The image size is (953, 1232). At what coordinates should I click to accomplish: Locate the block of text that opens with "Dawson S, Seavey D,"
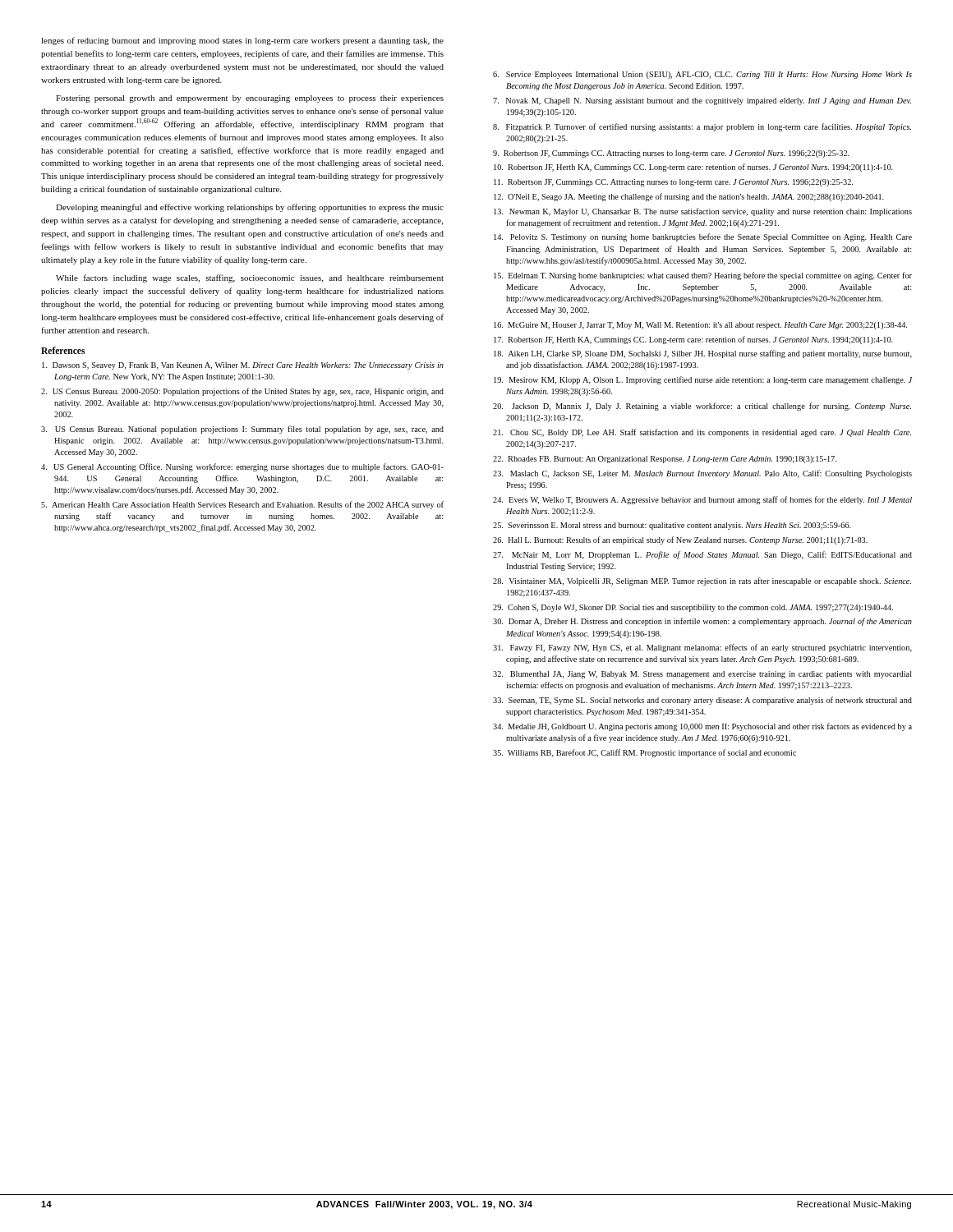242,371
